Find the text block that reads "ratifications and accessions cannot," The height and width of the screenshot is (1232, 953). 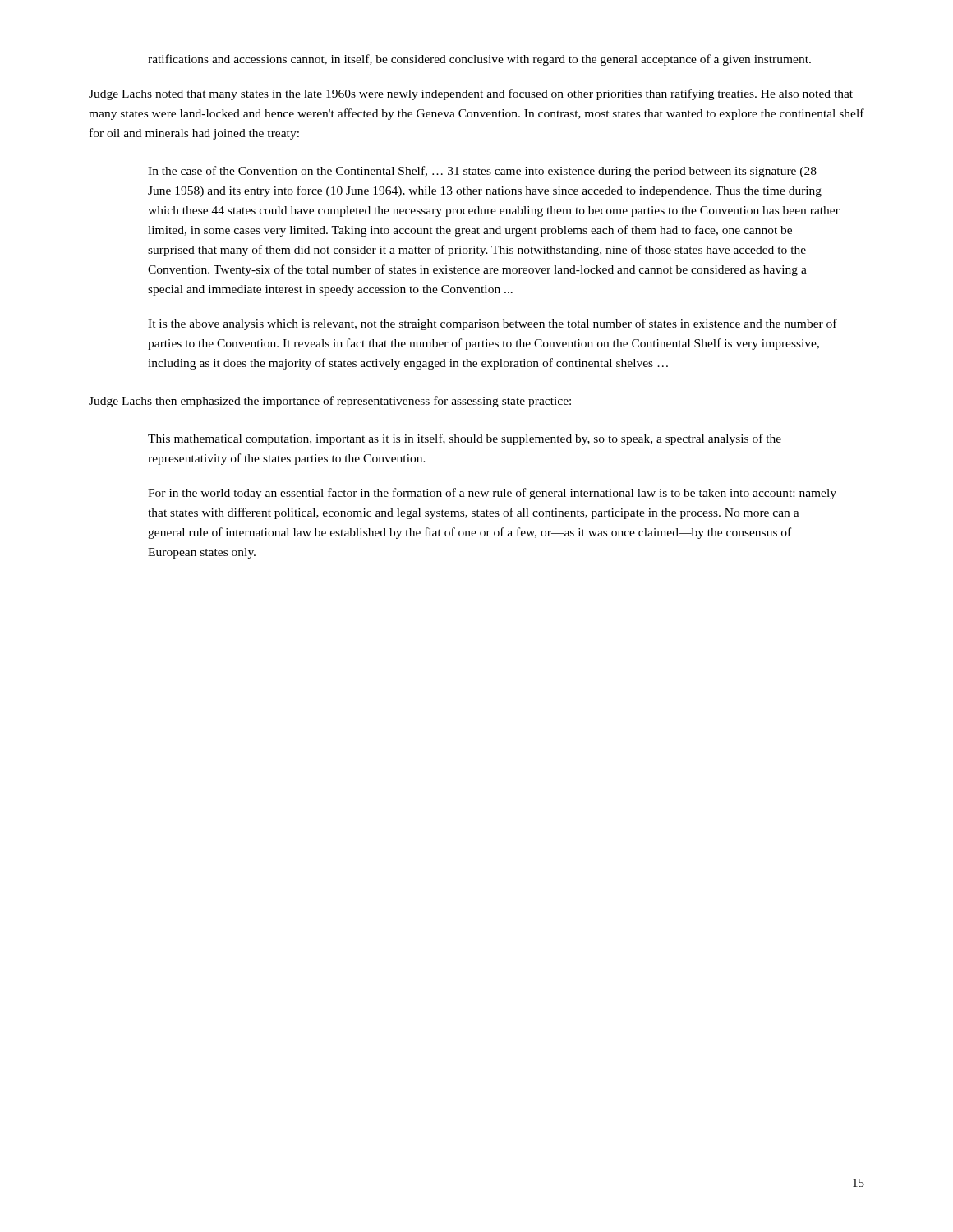494,59
